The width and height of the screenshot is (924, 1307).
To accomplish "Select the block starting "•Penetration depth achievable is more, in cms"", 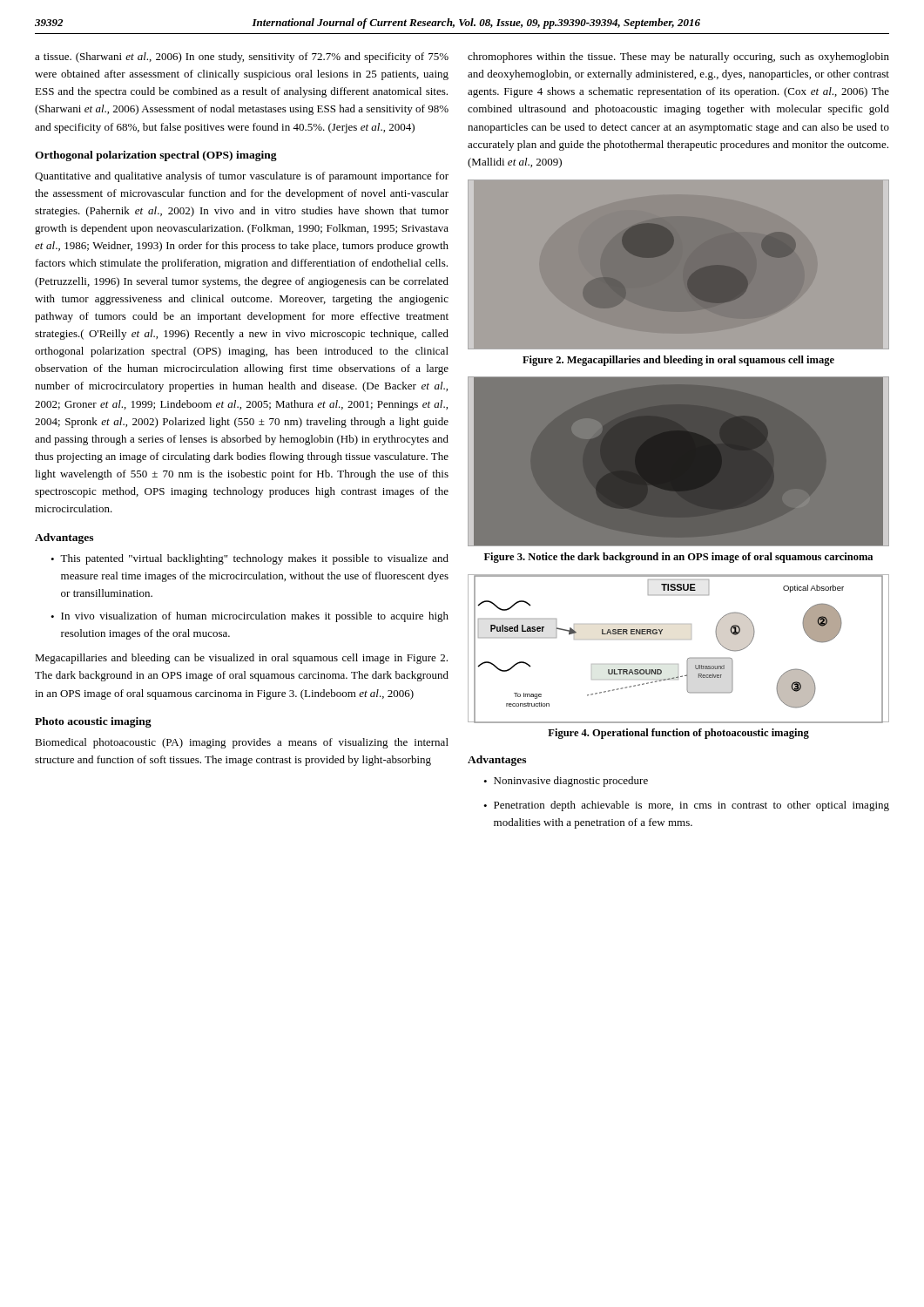I will tap(686, 814).
